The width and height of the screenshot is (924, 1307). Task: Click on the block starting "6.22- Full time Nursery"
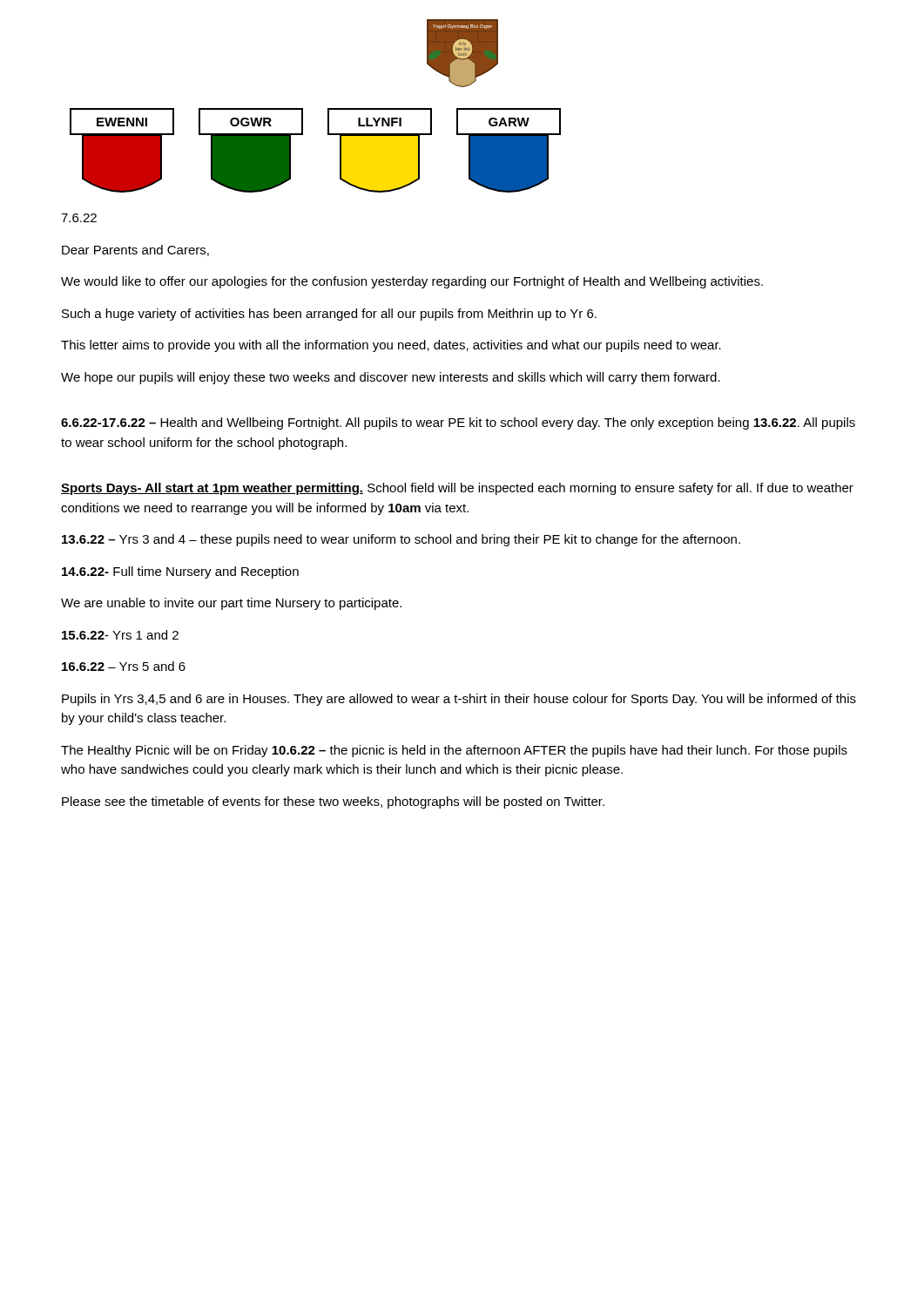pyautogui.click(x=180, y=571)
